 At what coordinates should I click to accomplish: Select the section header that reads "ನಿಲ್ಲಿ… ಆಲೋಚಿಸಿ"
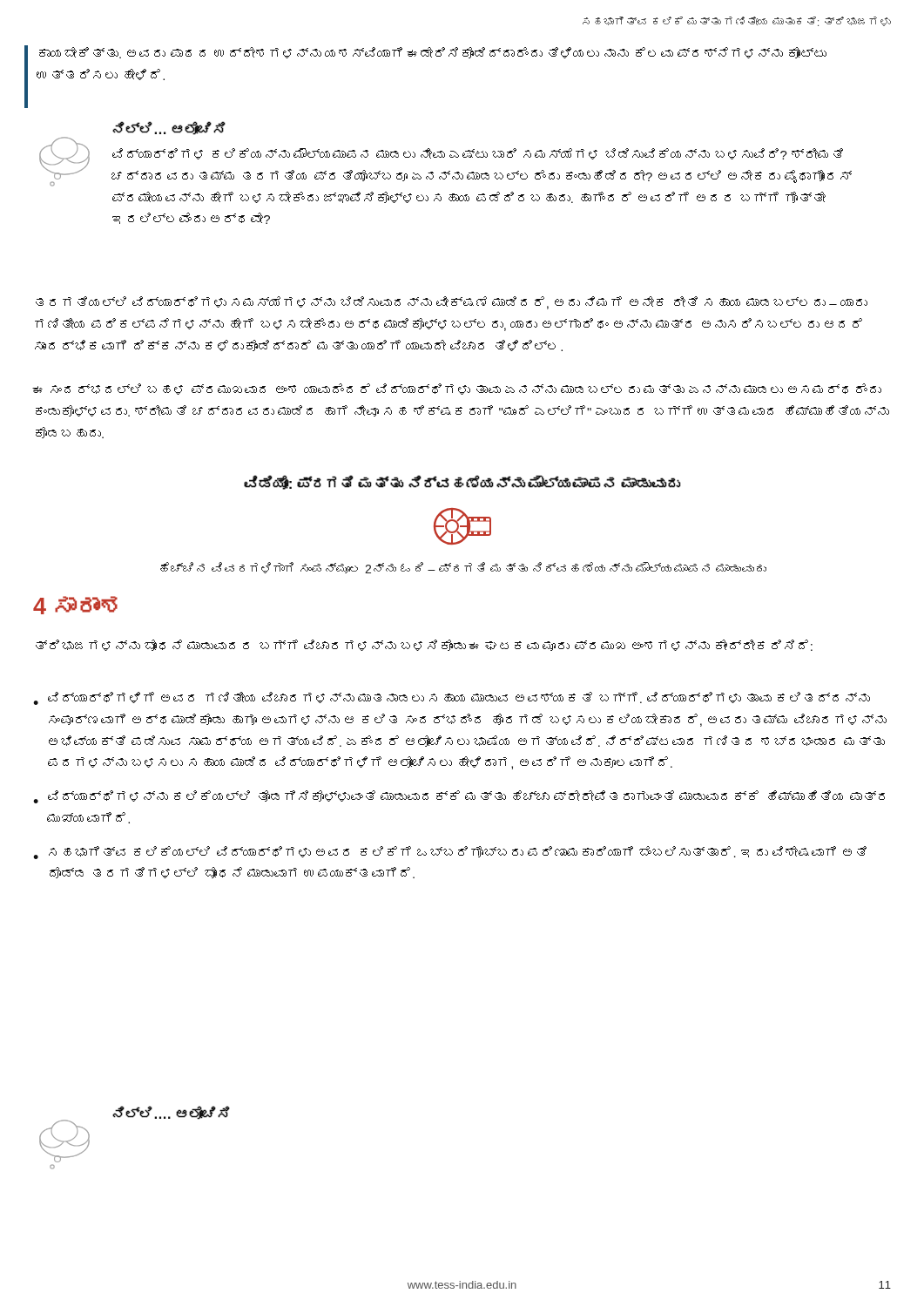click(x=169, y=129)
